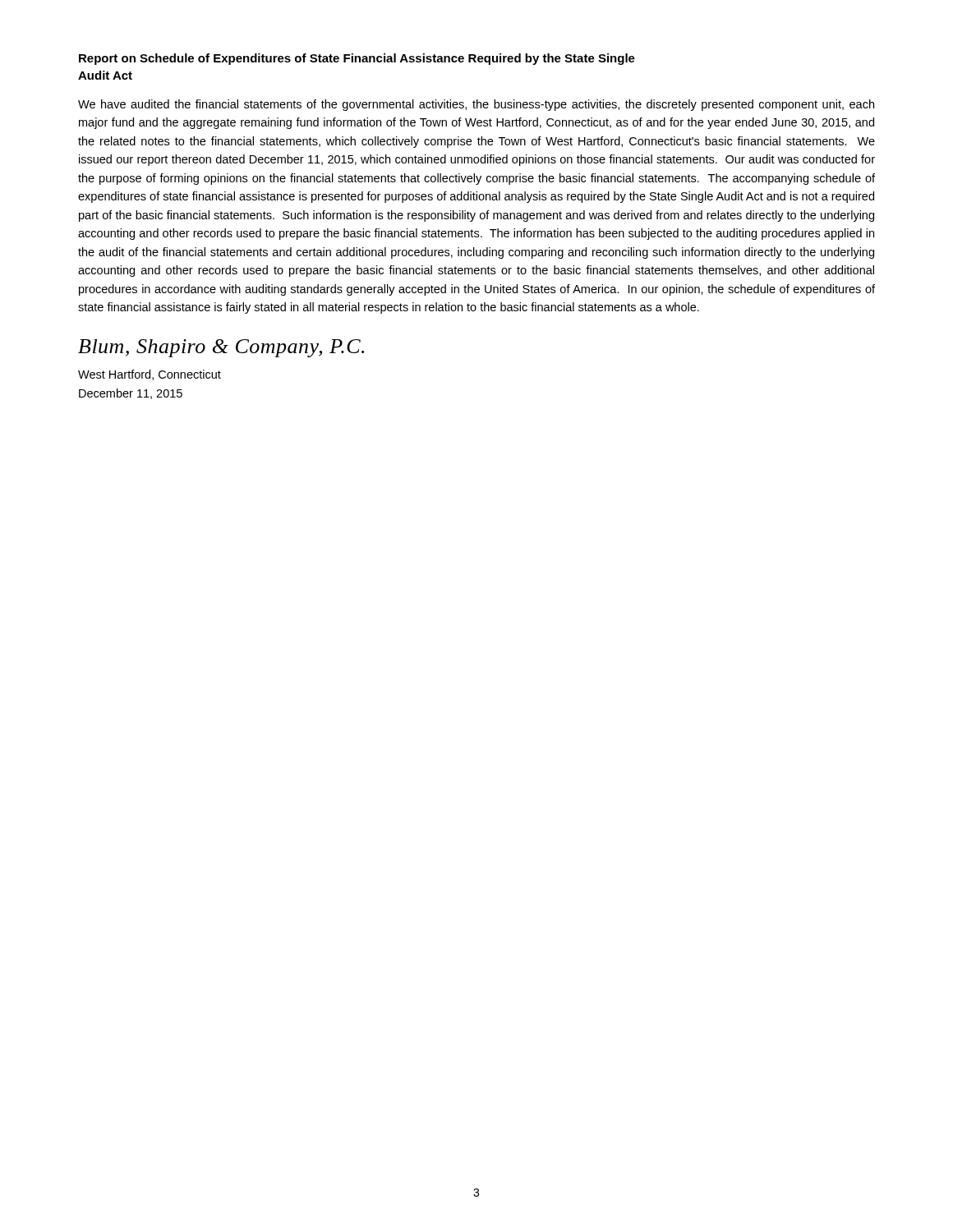Navigate to the block starting "We have audited"
Image resolution: width=953 pixels, height=1232 pixels.
point(476,206)
